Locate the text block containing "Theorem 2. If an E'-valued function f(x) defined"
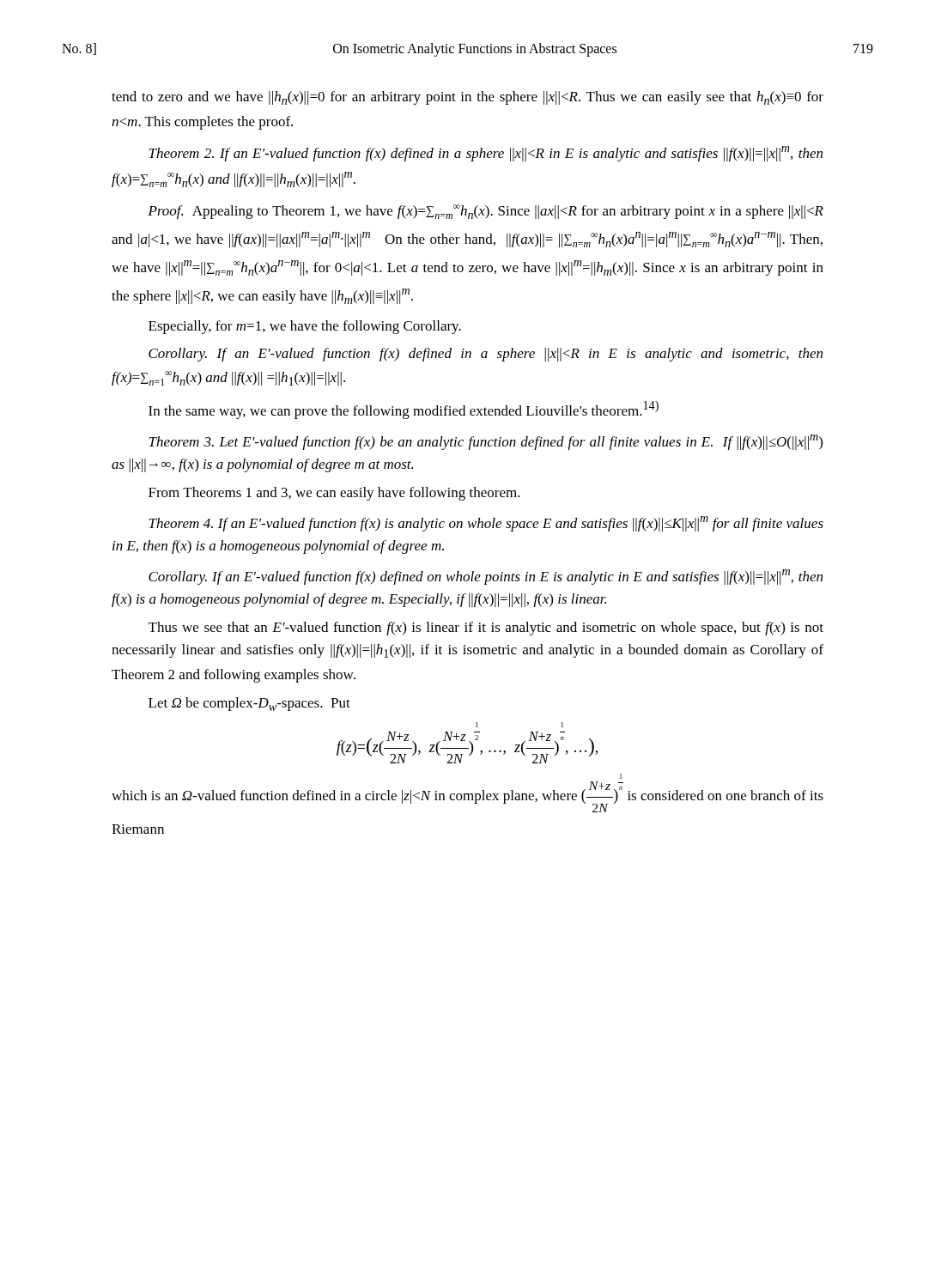Image resolution: width=935 pixels, height=1288 pixels. pos(468,165)
